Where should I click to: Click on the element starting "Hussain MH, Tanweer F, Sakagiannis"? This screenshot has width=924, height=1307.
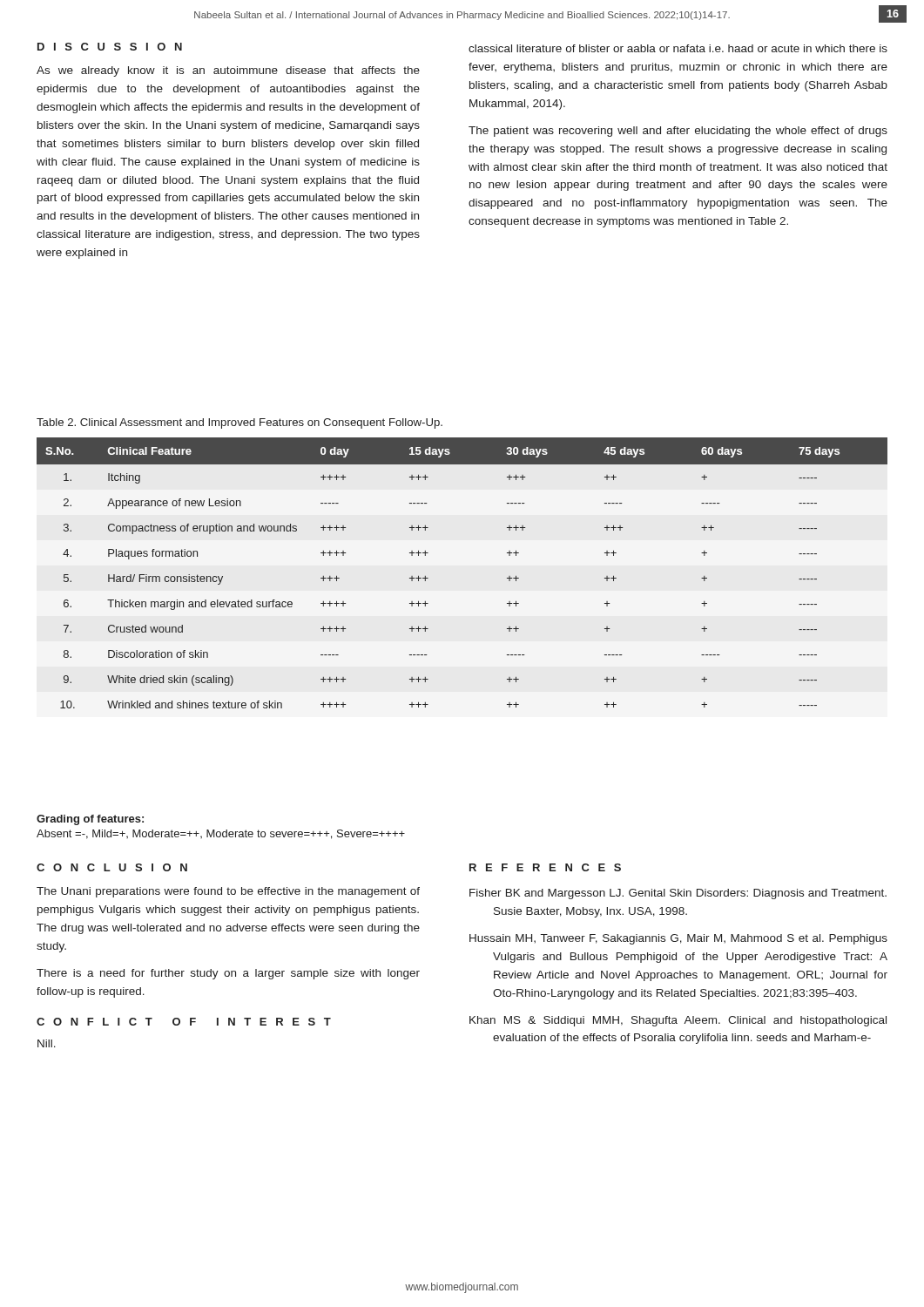678,965
